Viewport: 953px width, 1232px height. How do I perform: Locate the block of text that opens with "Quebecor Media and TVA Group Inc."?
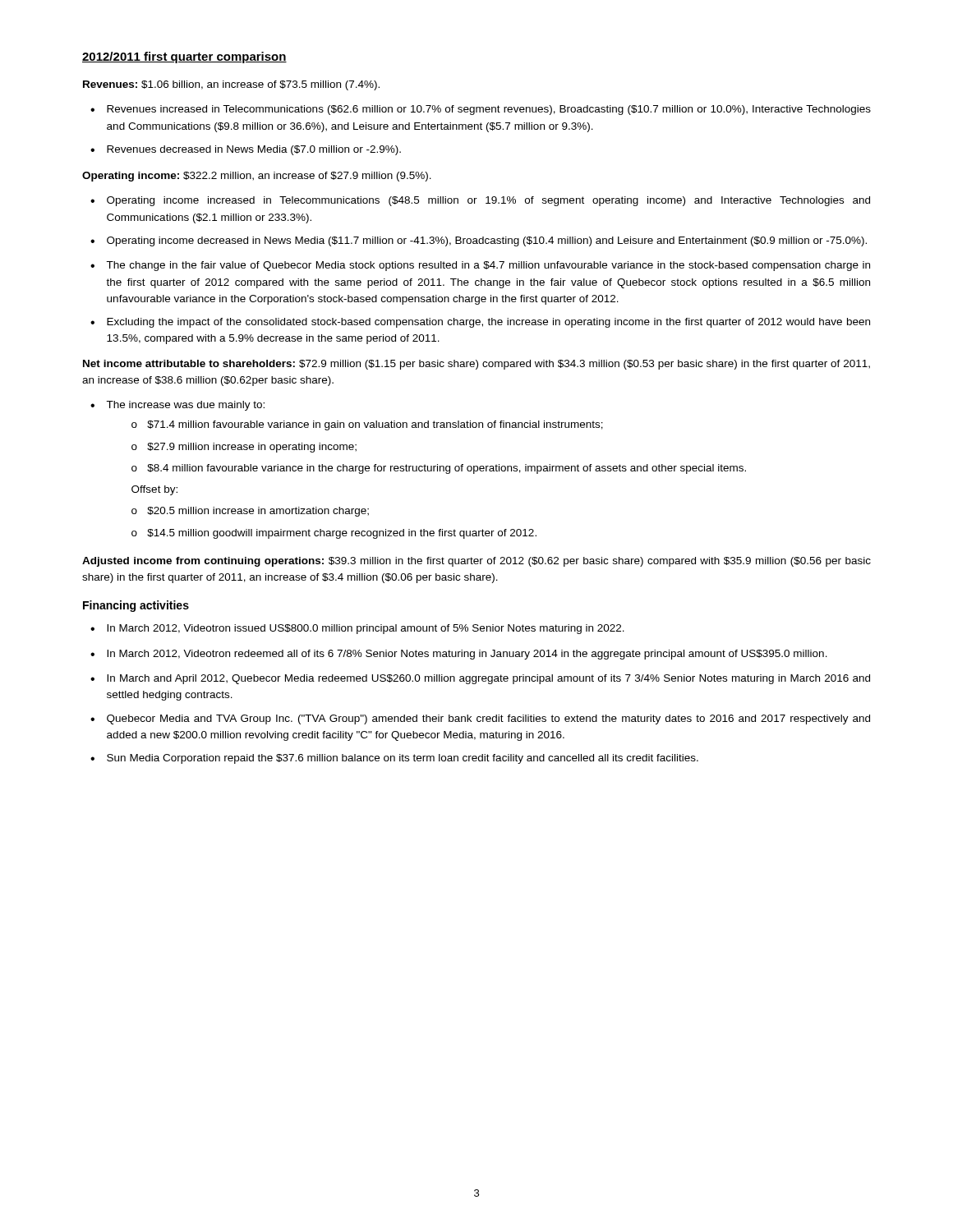coord(489,727)
